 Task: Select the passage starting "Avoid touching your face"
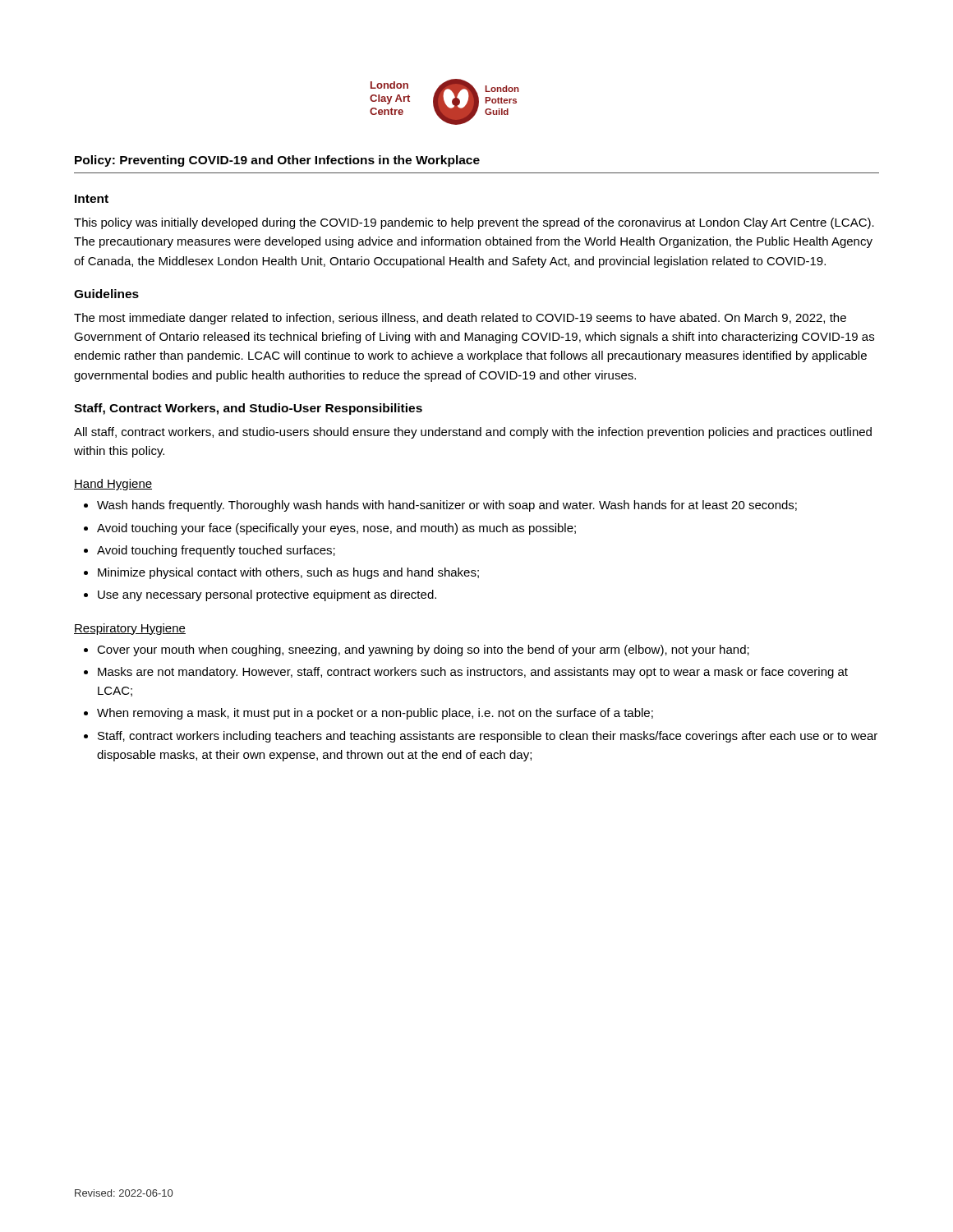(337, 527)
